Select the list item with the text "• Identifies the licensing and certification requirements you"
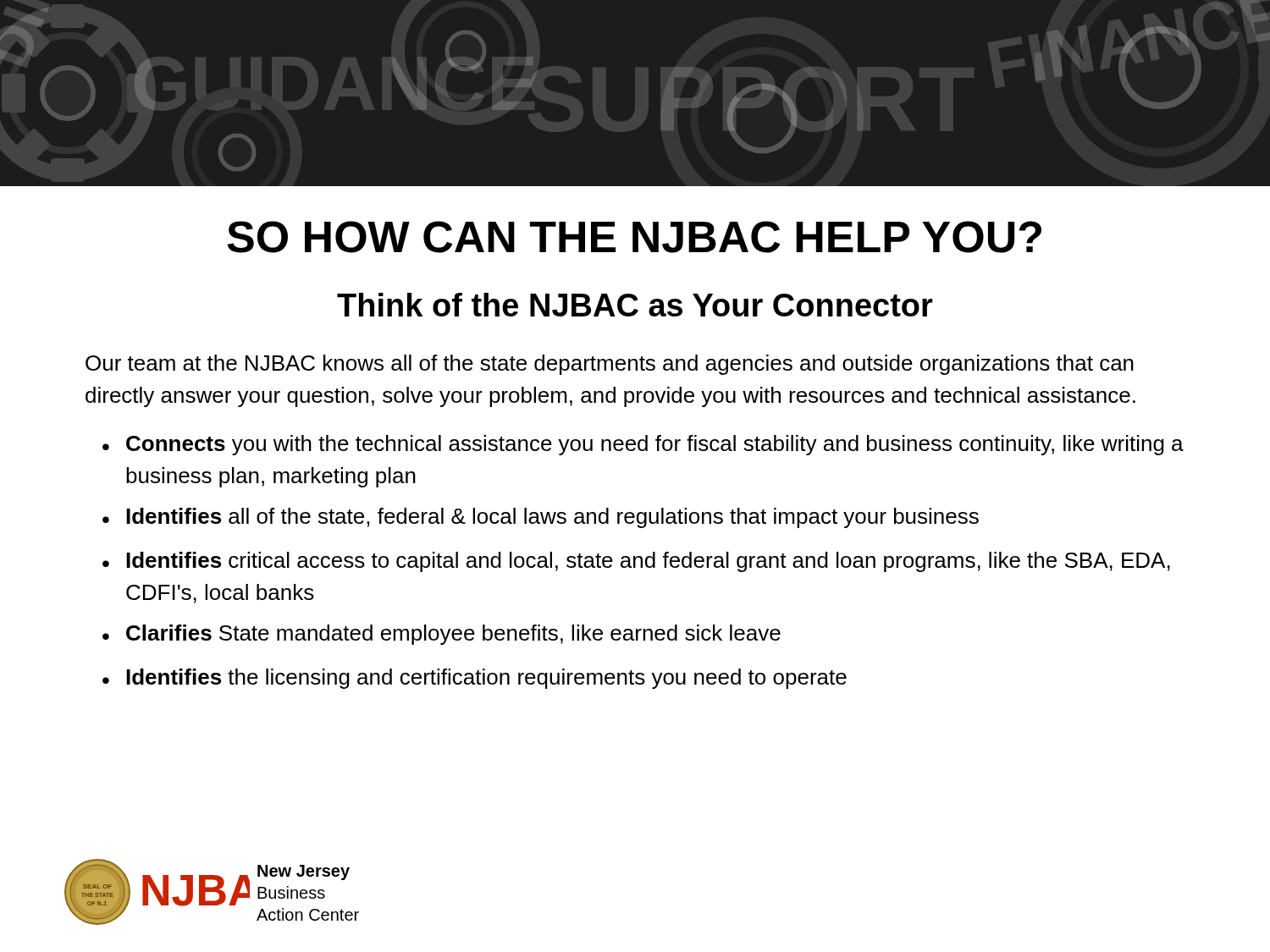The height and width of the screenshot is (952, 1270). tap(643, 680)
